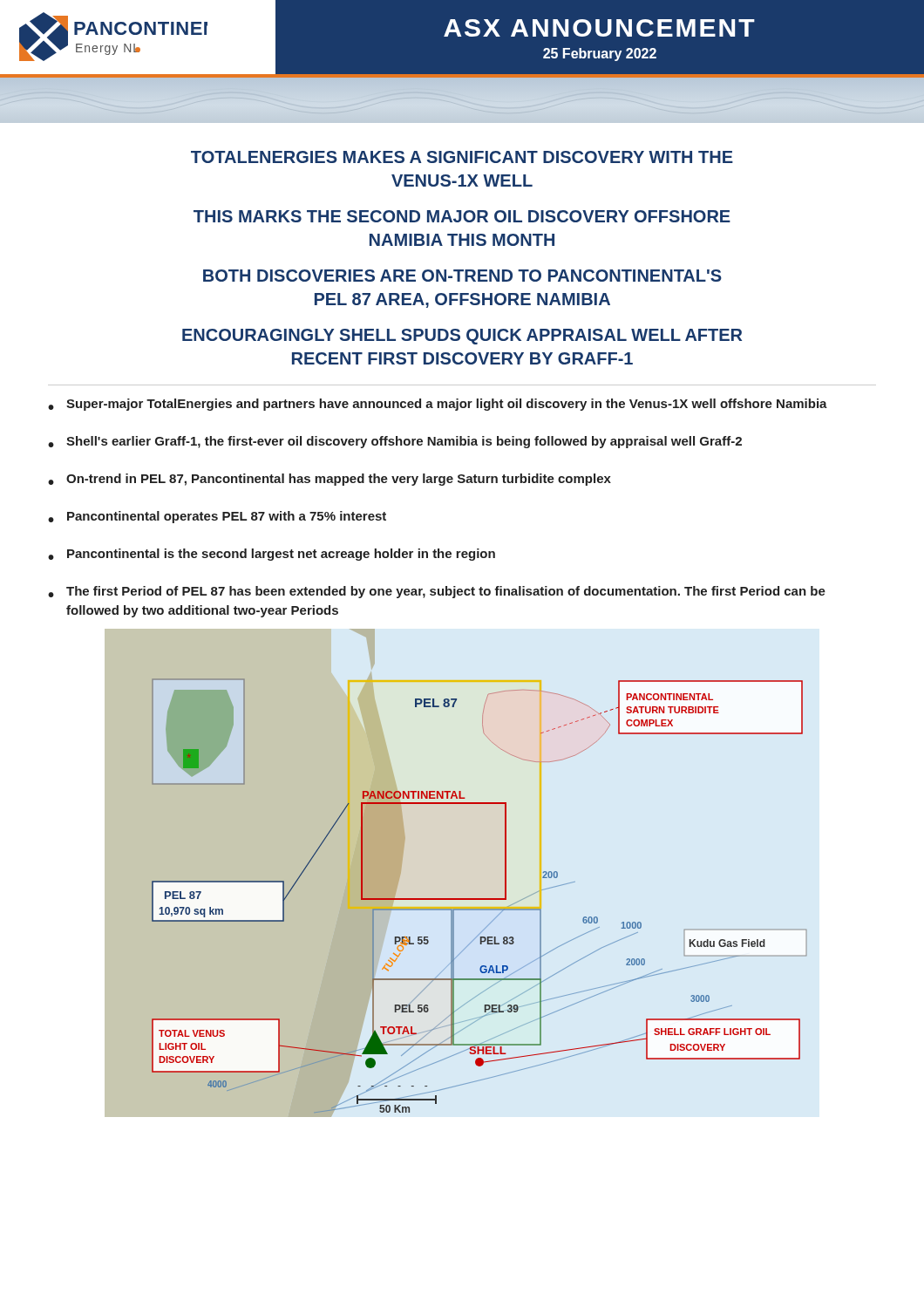Find the text starting "• Pancontinental is the second largest"

click(272, 557)
